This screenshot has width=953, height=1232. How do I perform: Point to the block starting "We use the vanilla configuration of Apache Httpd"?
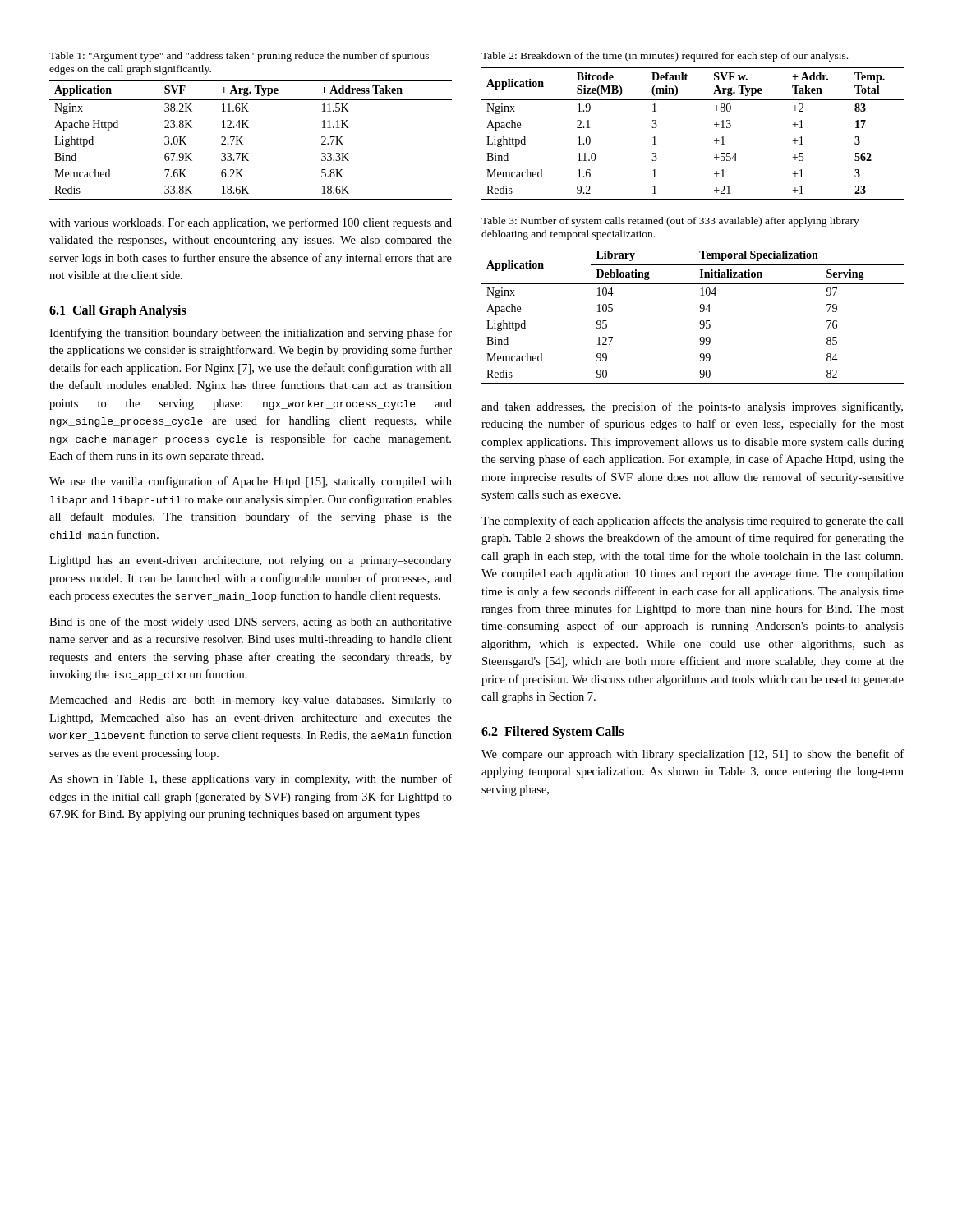251,509
